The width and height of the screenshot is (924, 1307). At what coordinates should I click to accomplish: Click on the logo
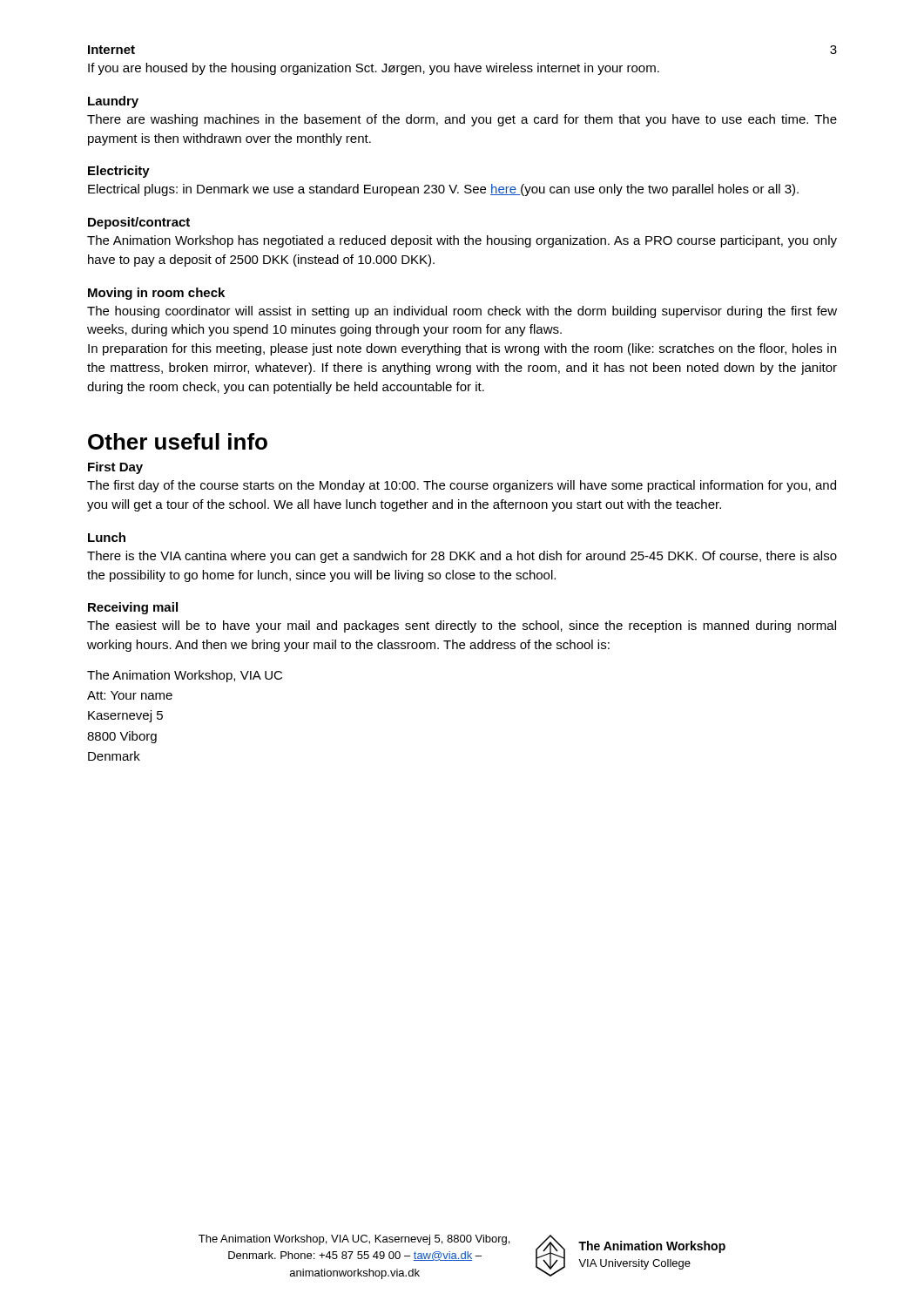tap(629, 1255)
